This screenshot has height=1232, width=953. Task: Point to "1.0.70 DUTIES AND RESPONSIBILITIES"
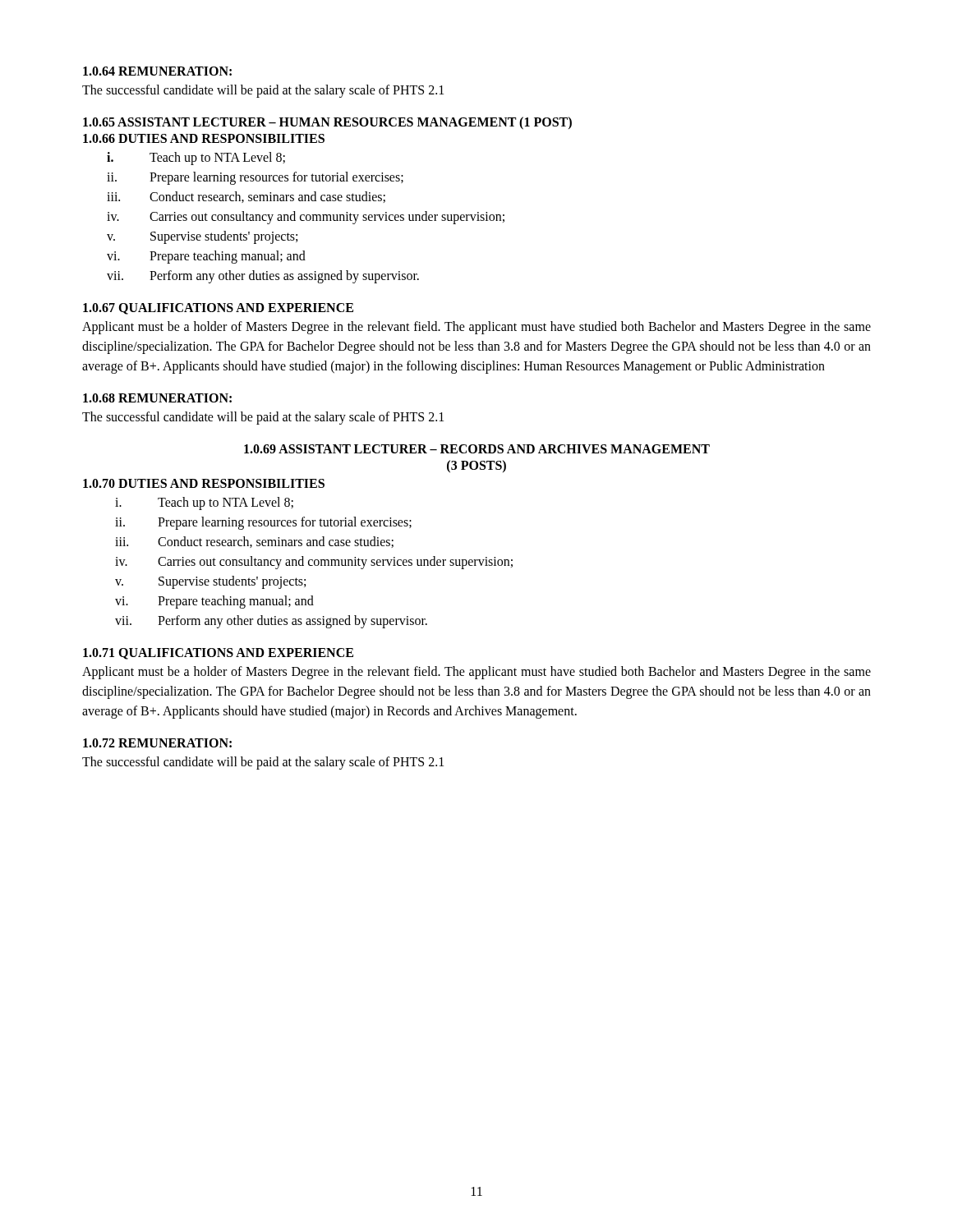pos(204,483)
